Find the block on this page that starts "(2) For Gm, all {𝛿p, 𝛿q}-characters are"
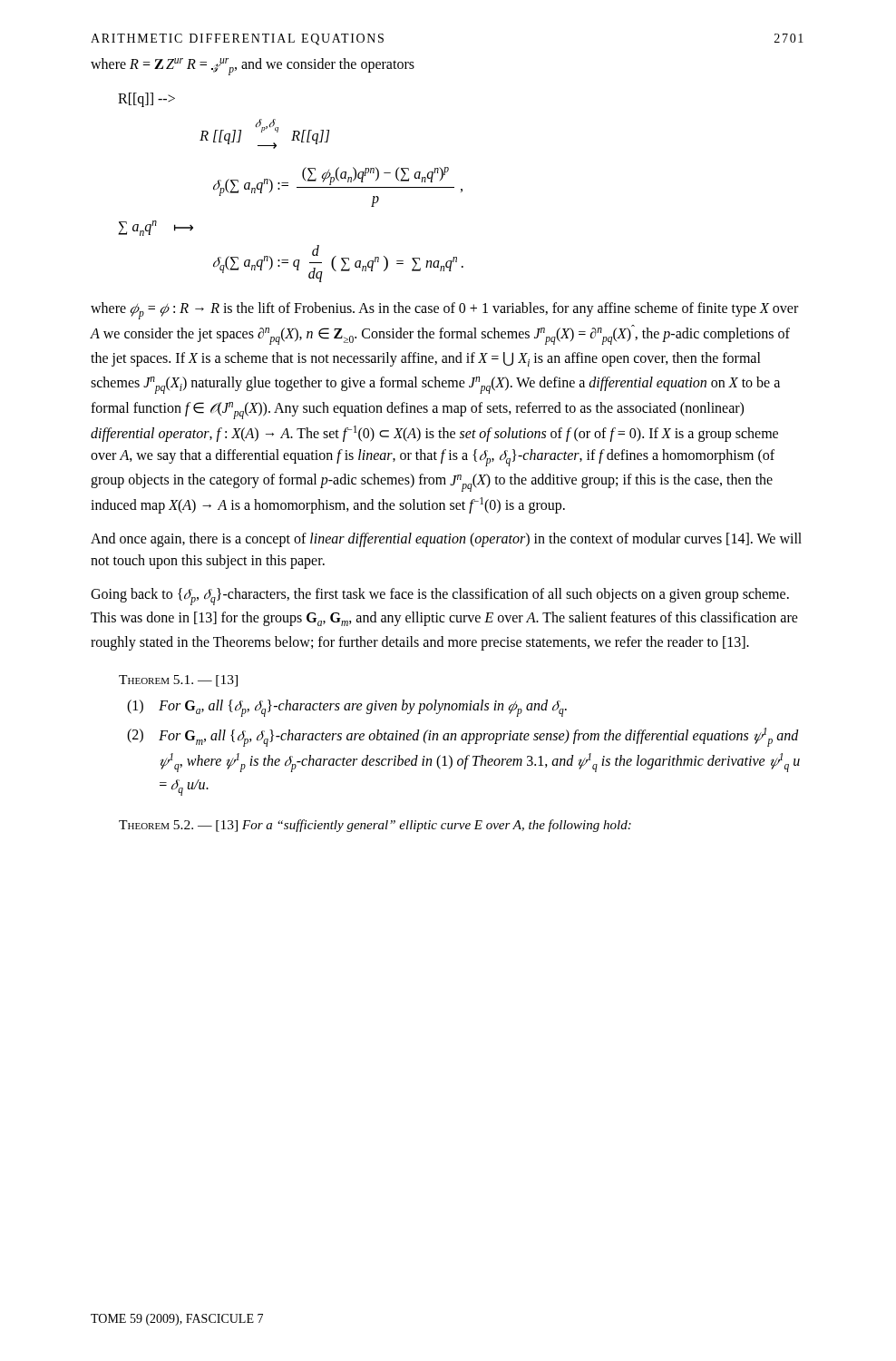 pos(466,761)
